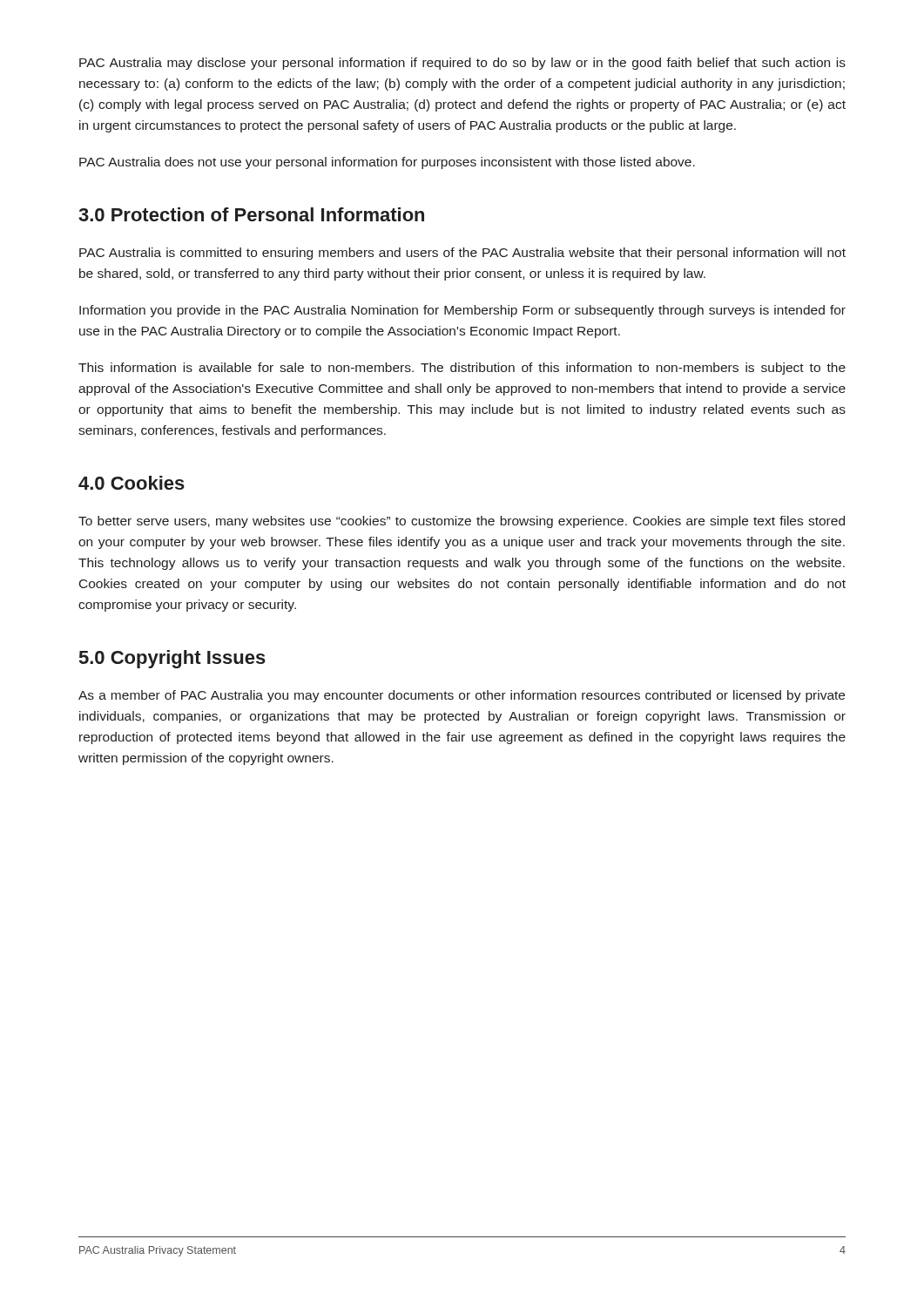Click on the text block starting "4.0 Cookies"
This screenshot has width=924, height=1307.
coord(132,483)
